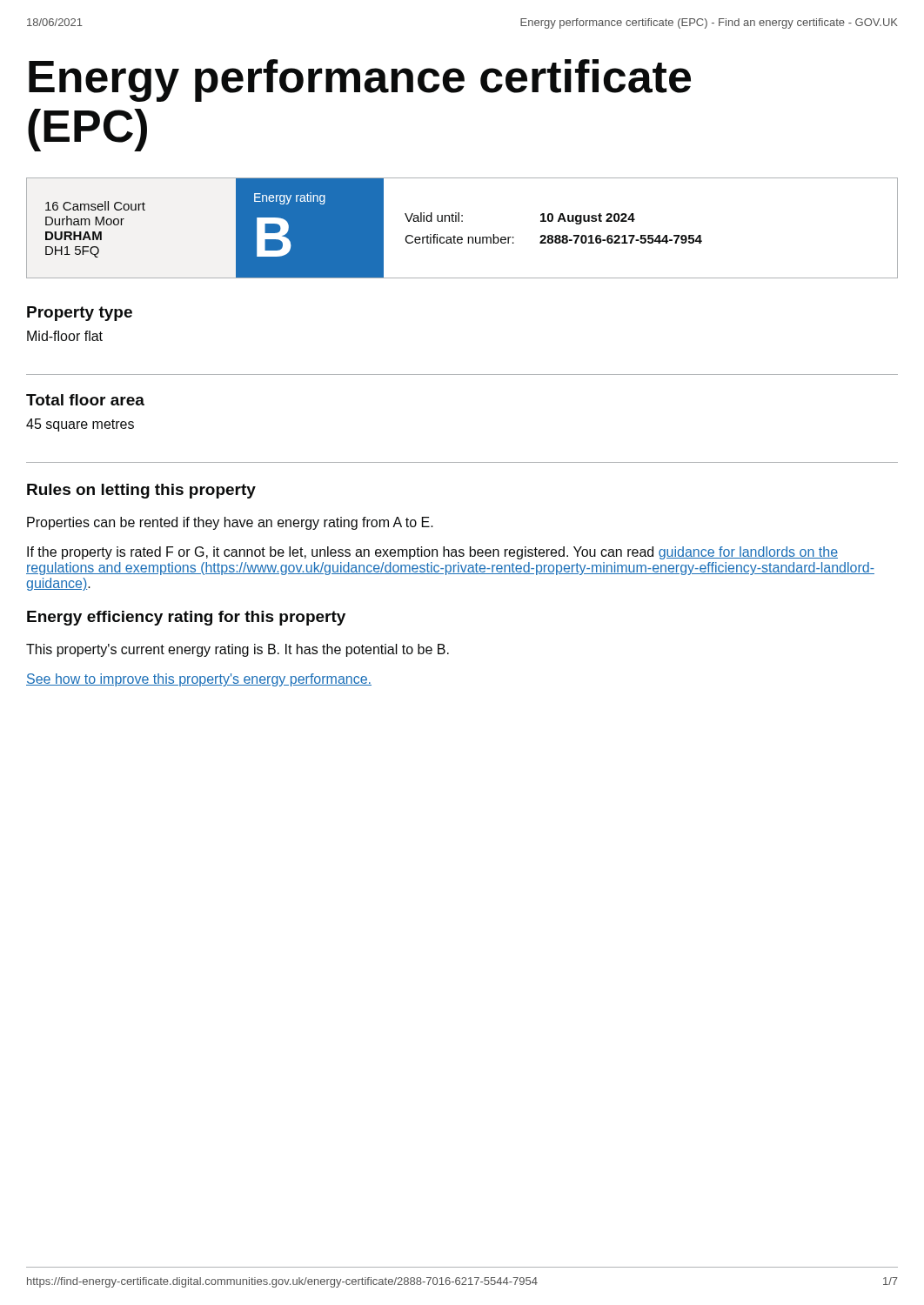Point to the element starting "Energy efficiency rating for this"
This screenshot has height=1305, width=924.
tap(186, 617)
